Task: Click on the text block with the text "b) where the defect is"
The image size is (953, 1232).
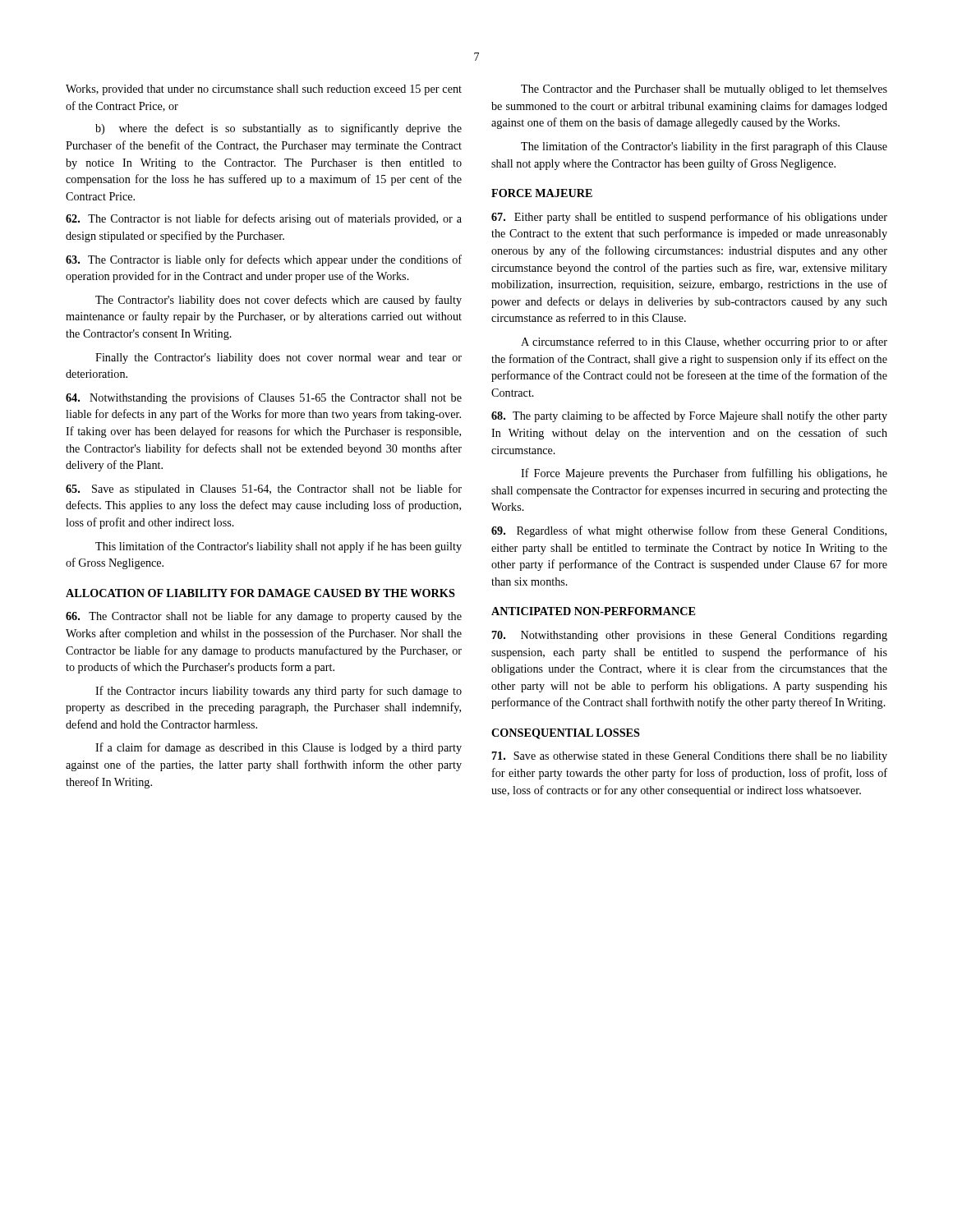Action: coord(264,163)
